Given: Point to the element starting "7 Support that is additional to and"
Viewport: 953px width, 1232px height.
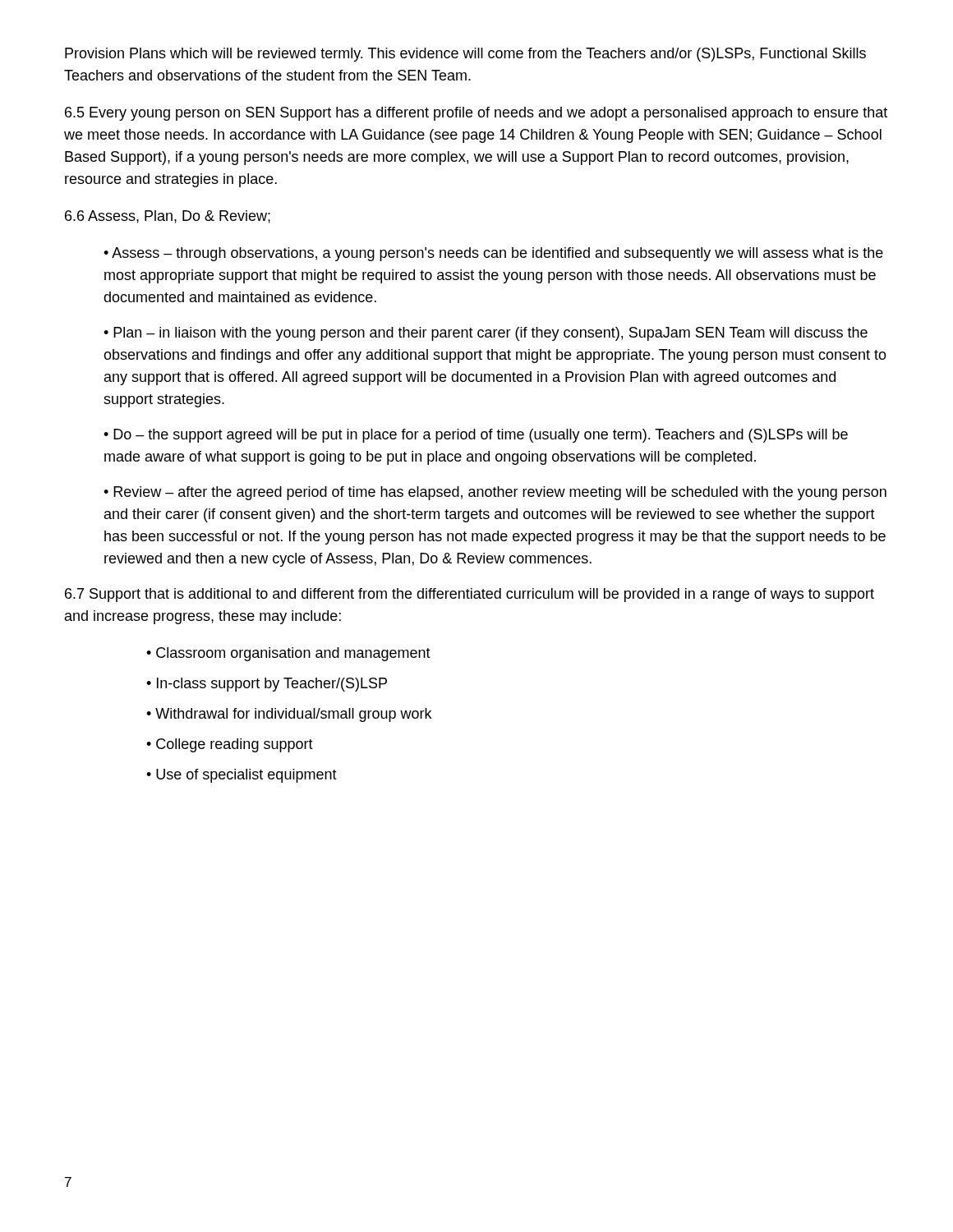Looking at the screenshot, I should point(469,605).
